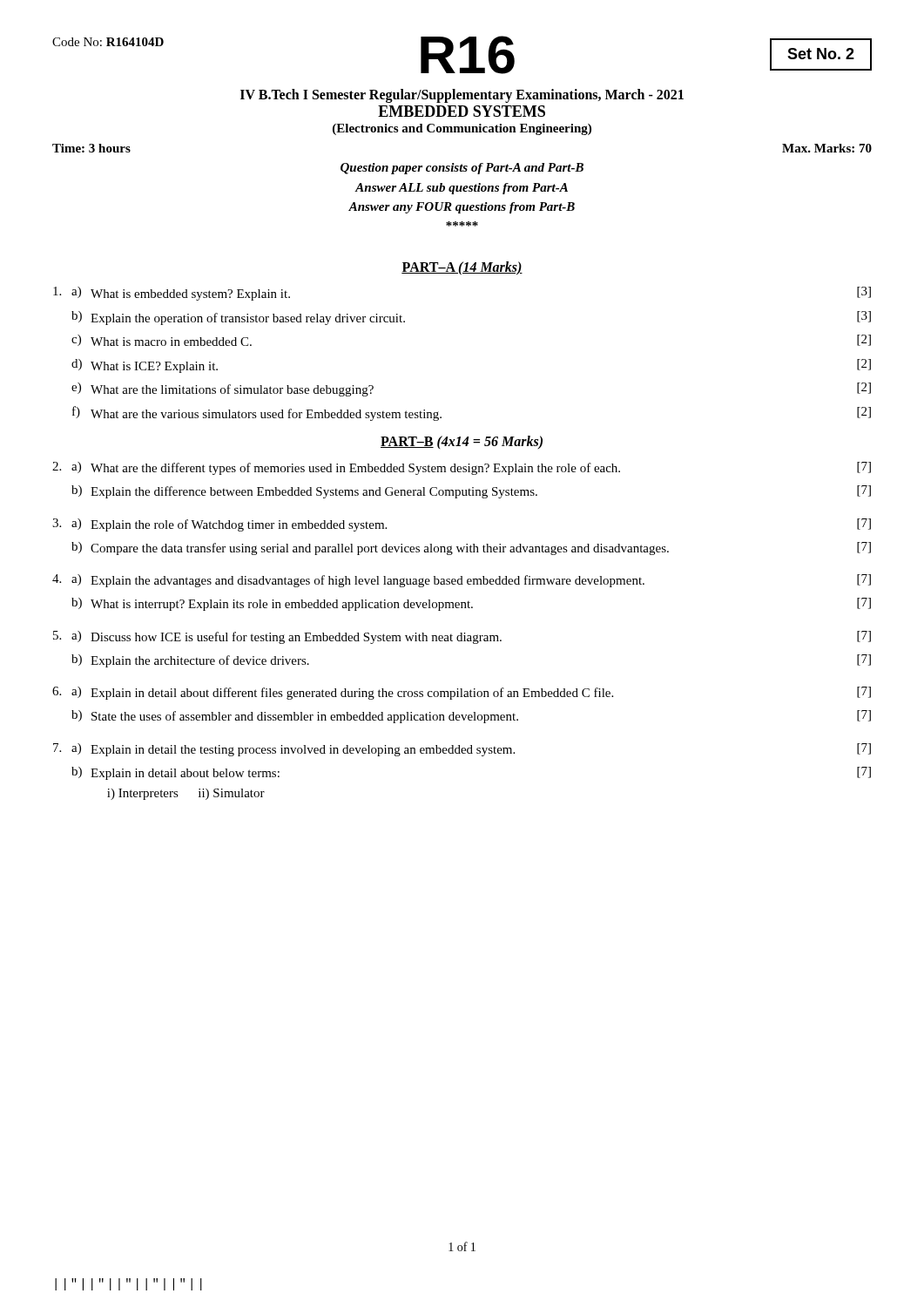Select the section header that says "PART–B (4x14 = 56 Marks)"
Image resolution: width=924 pixels, height=1307 pixels.
[x=462, y=441]
